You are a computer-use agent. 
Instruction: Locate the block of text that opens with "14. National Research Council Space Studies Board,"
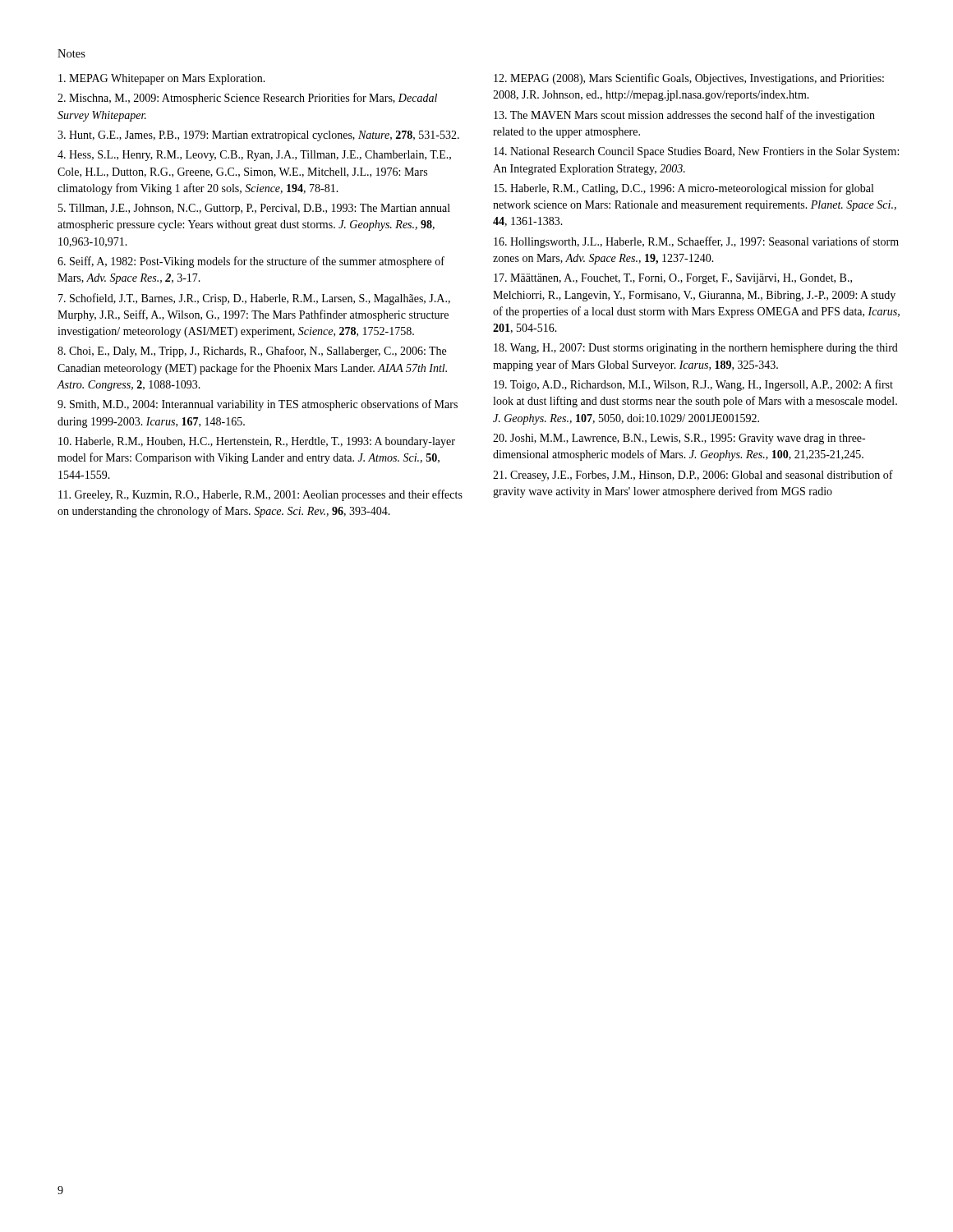point(696,160)
